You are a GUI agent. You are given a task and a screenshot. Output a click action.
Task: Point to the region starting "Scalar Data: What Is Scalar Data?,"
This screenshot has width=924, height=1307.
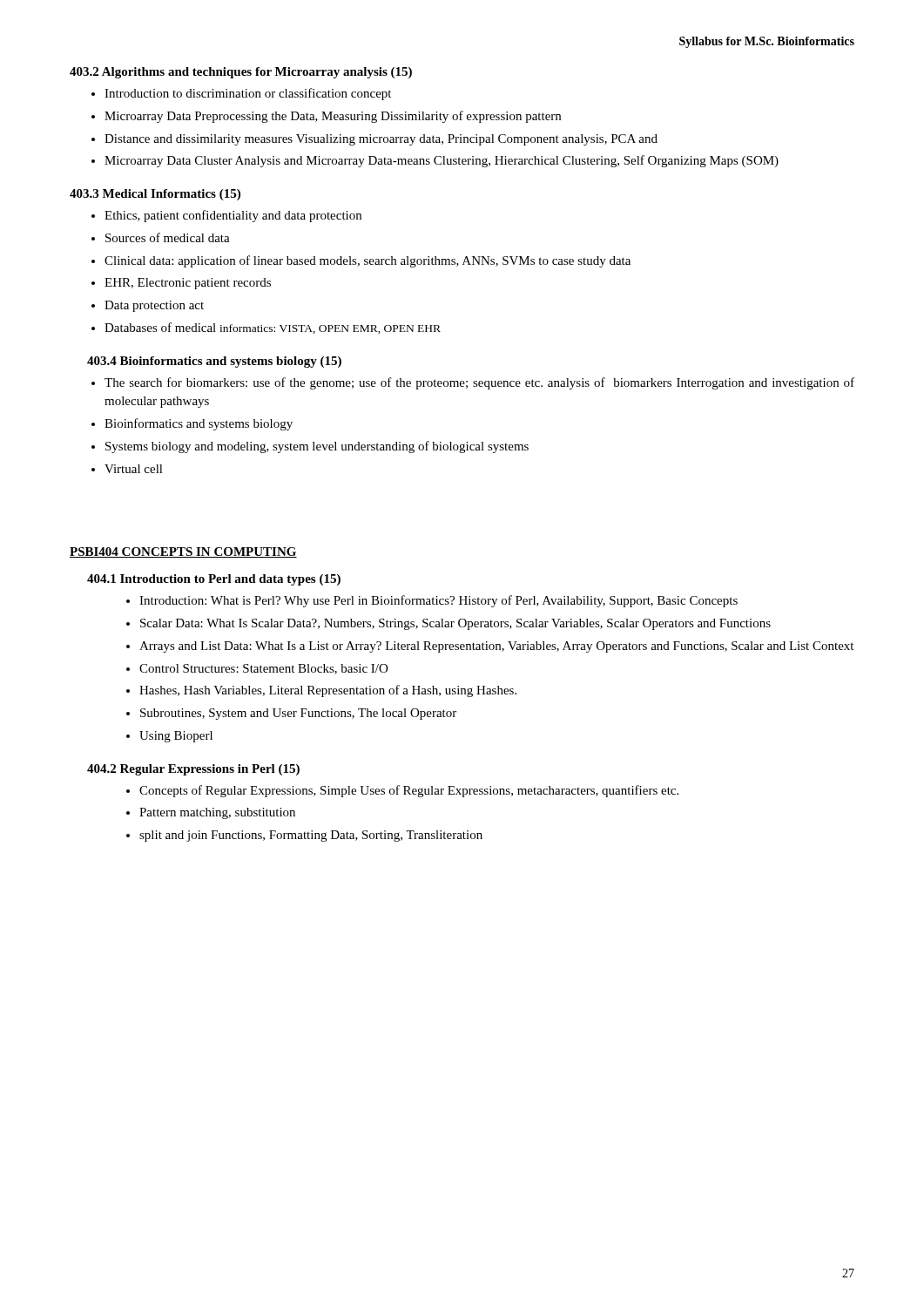[x=455, y=623]
